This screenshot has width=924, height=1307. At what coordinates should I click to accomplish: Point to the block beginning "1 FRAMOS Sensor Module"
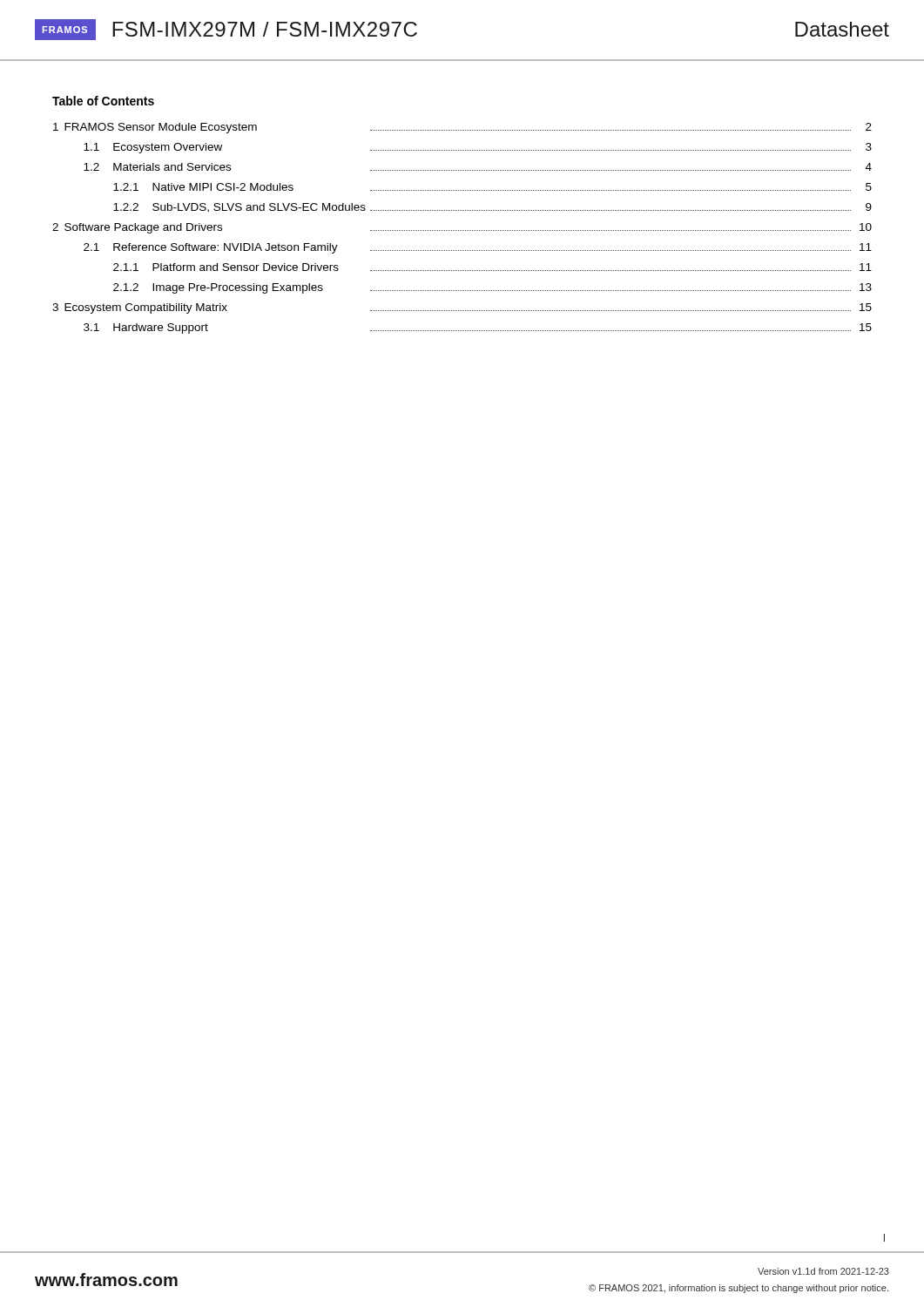462,127
